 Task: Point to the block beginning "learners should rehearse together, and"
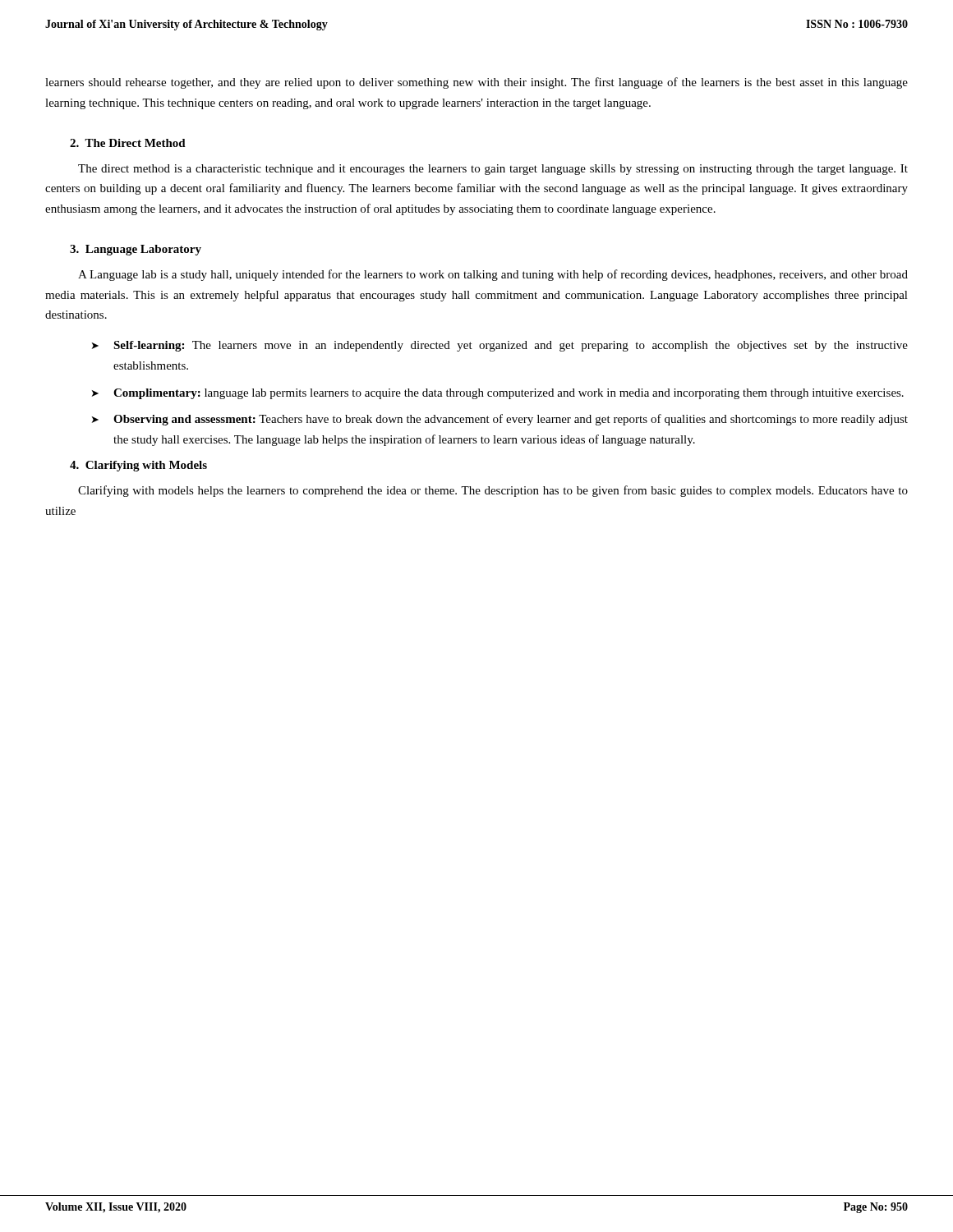pyautogui.click(x=476, y=92)
